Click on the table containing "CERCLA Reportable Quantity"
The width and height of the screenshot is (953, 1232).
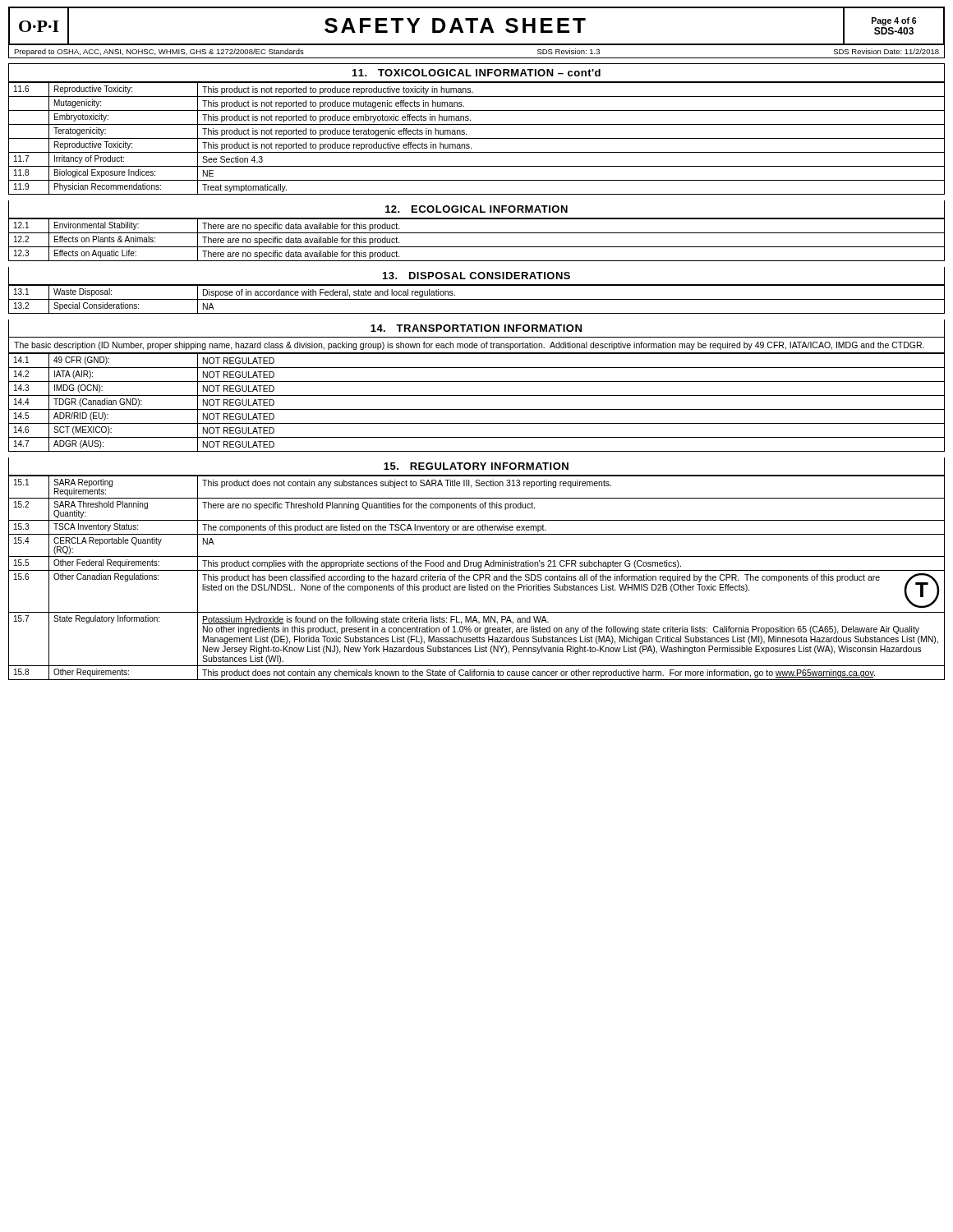476,578
